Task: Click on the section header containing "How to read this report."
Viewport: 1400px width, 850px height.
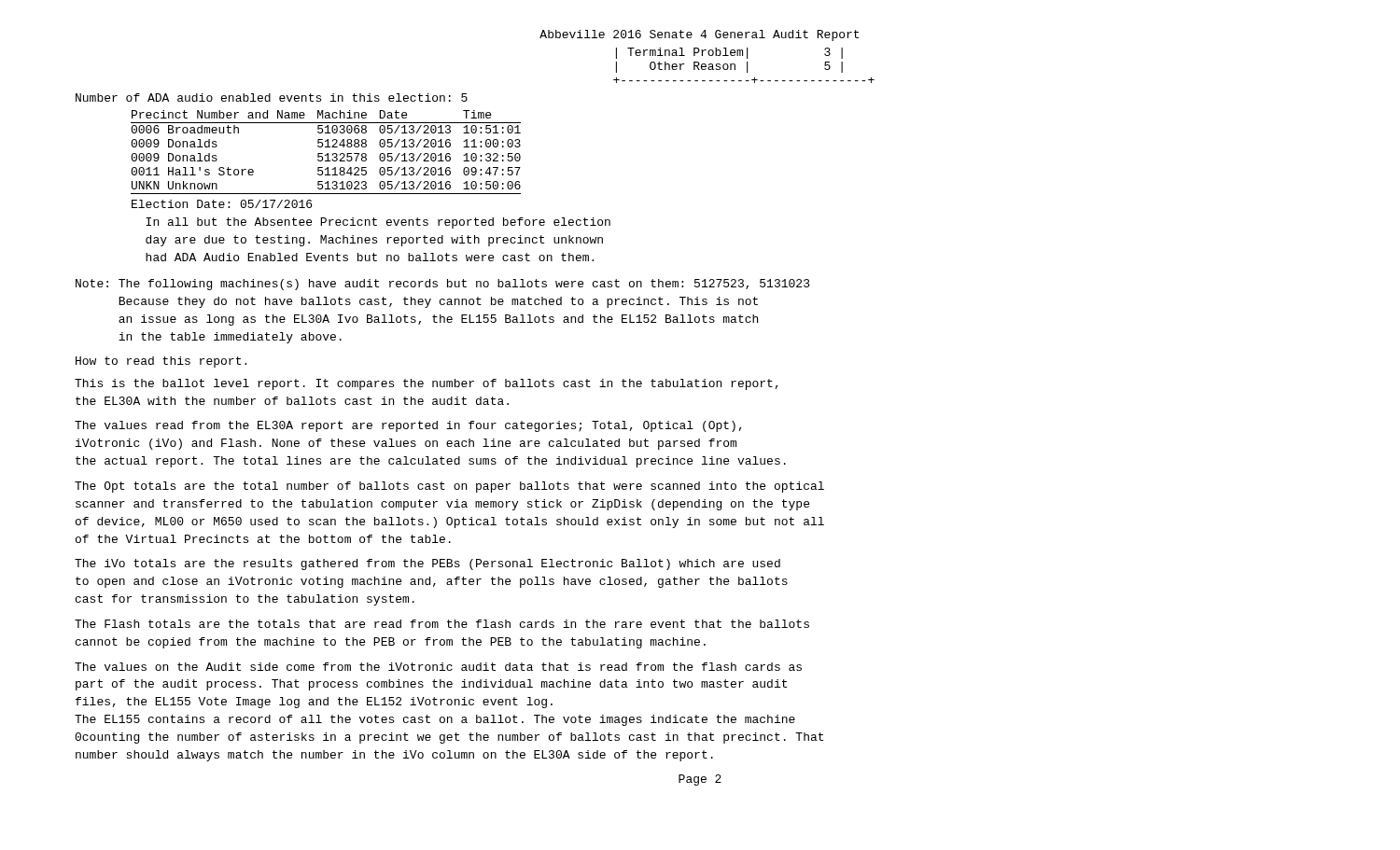Action: pyautogui.click(x=162, y=361)
